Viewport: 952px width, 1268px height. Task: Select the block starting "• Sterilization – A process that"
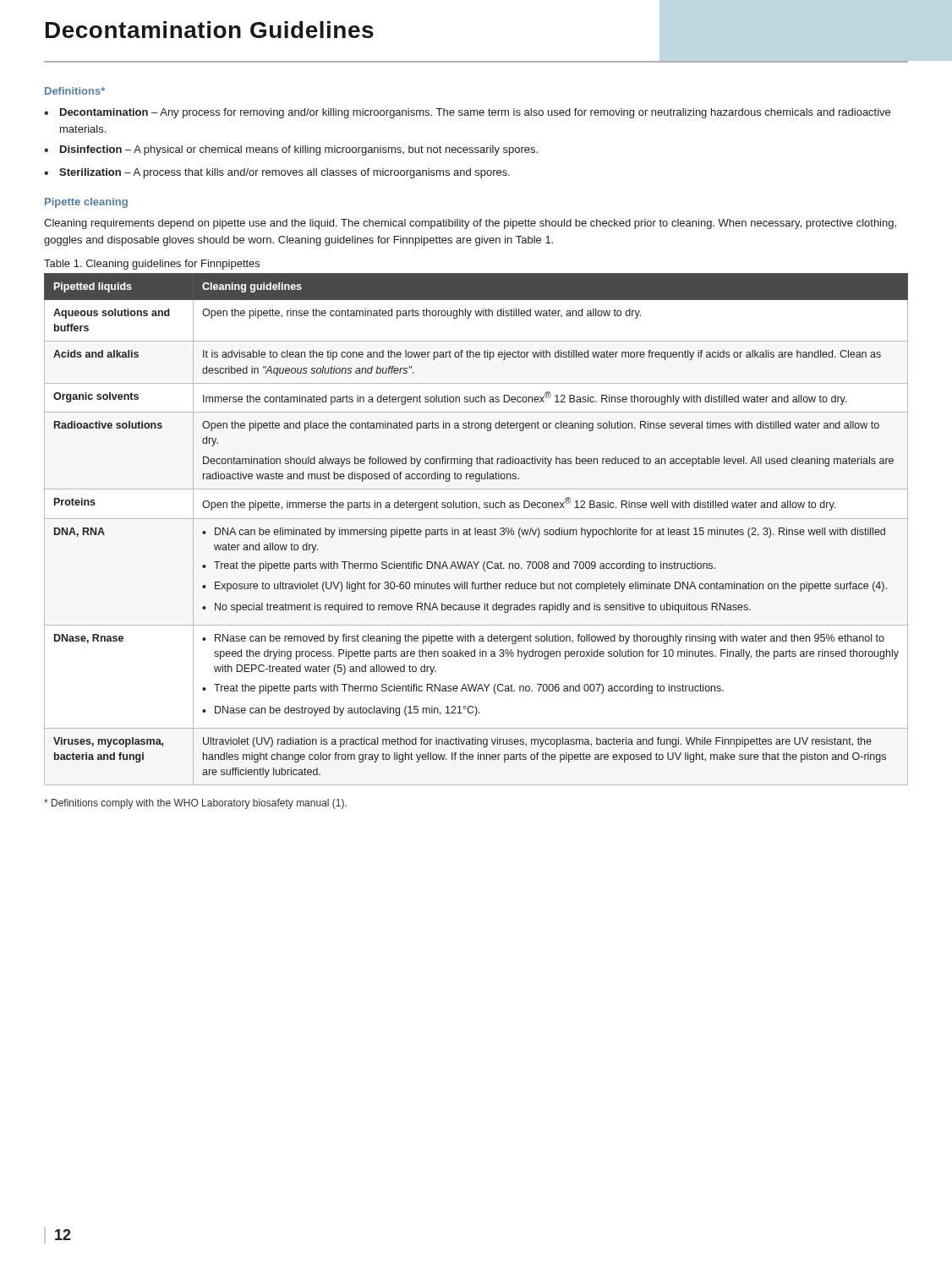pyautogui.click(x=277, y=174)
